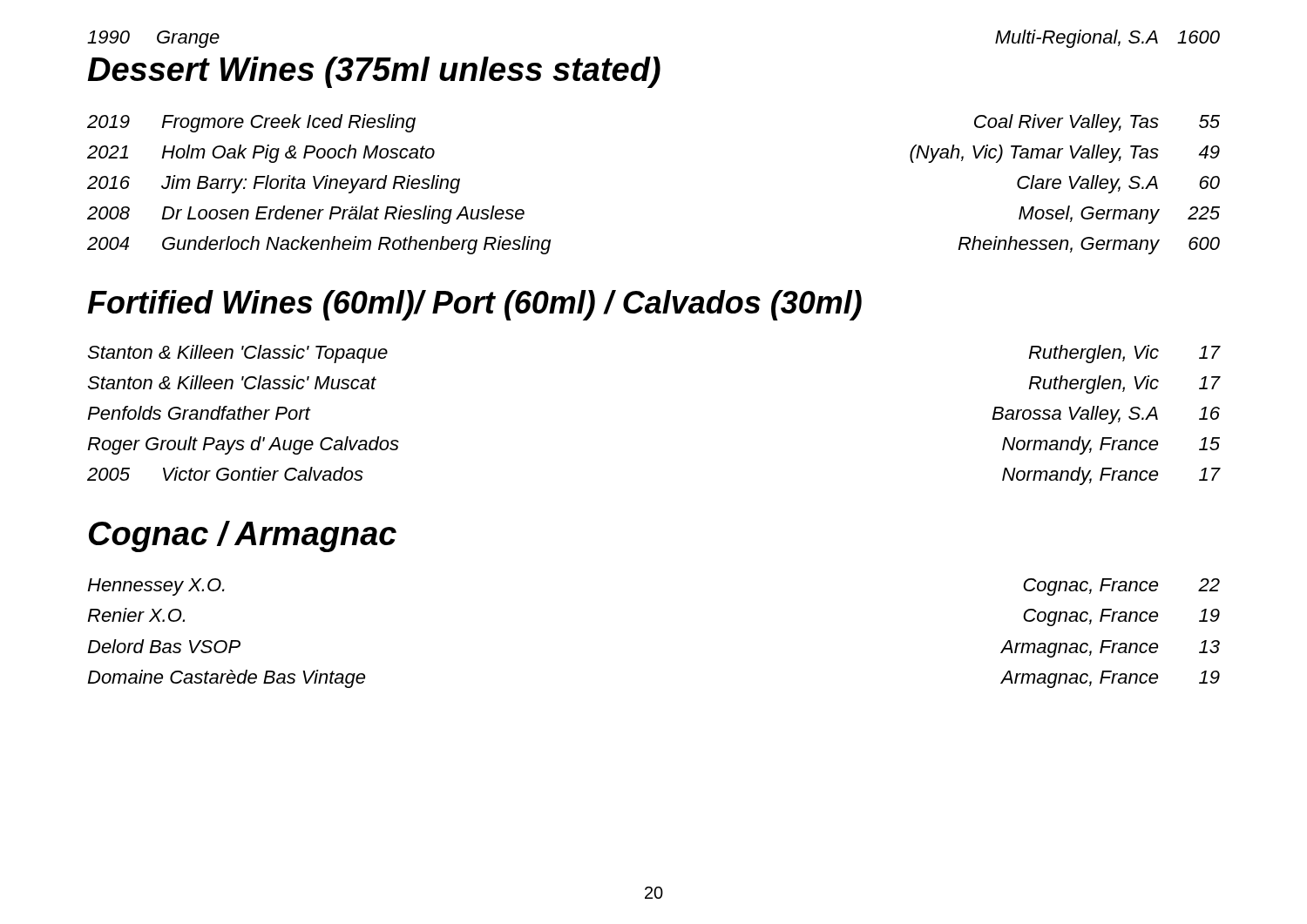The image size is (1307, 924).
Task: Find the passage starting "Delord Bas VSOP Armagnac, France 13"
Action: 167,648
